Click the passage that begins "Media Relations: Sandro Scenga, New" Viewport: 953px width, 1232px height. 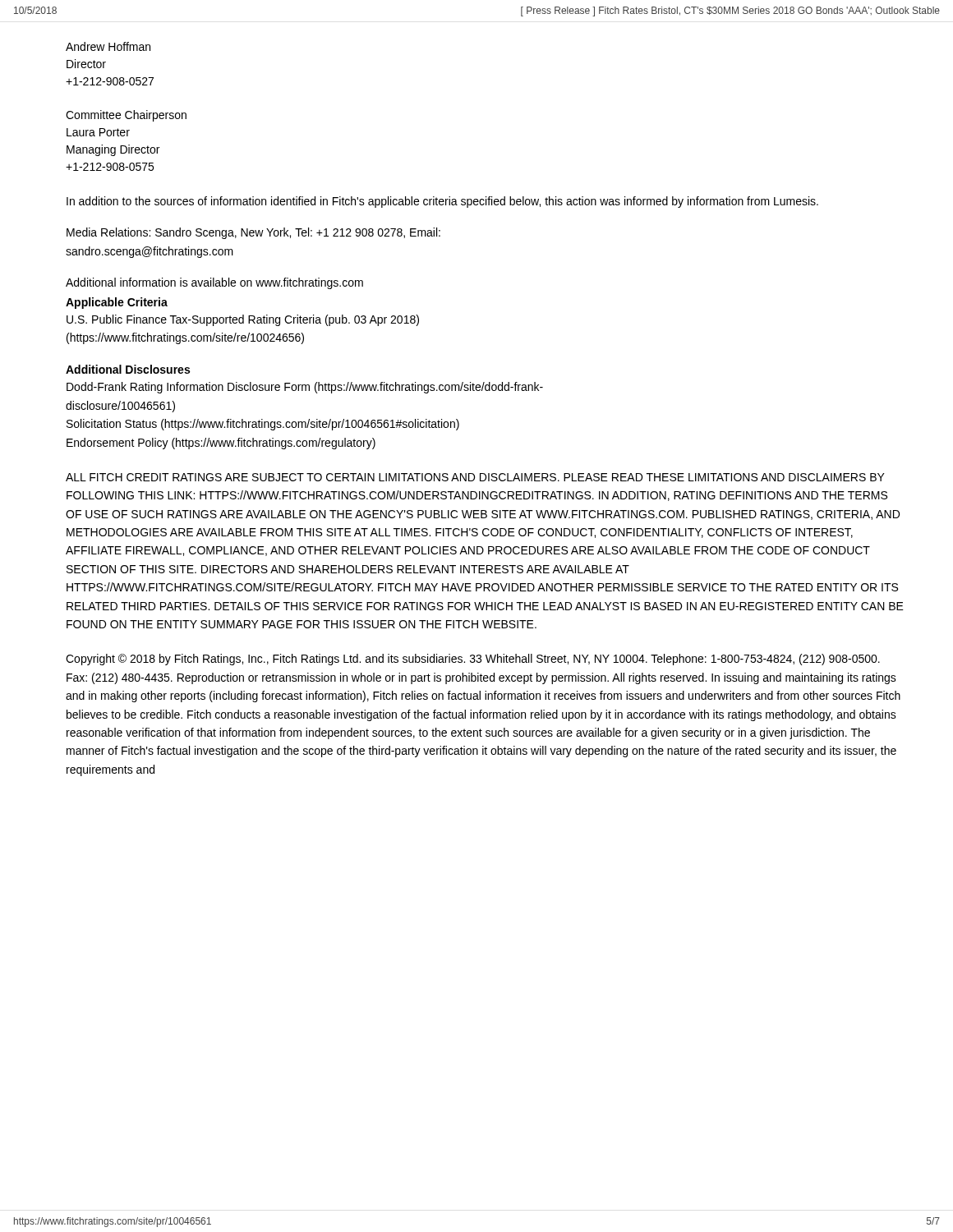coord(253,242)
